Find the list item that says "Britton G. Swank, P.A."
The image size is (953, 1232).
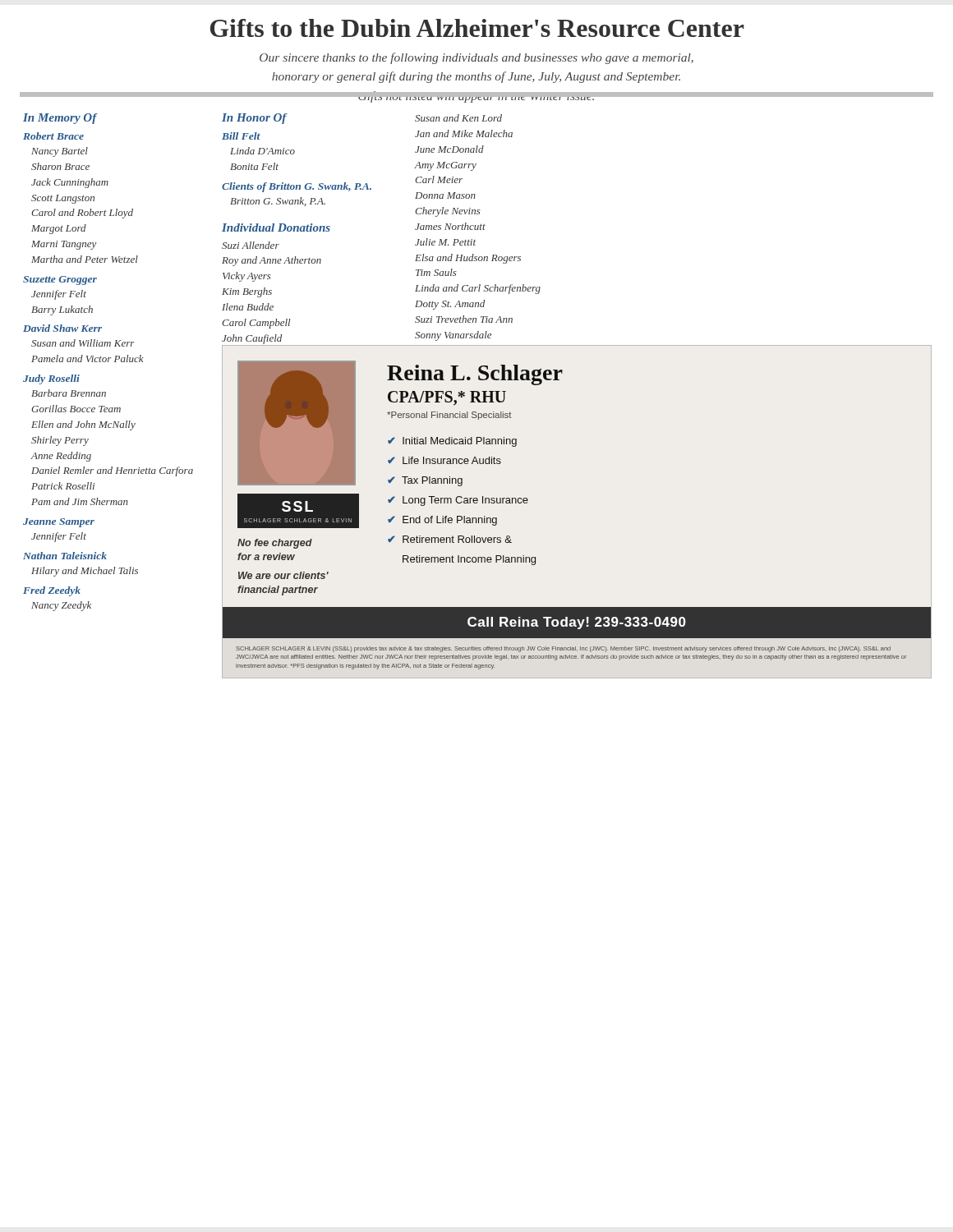tap(314, 201)
